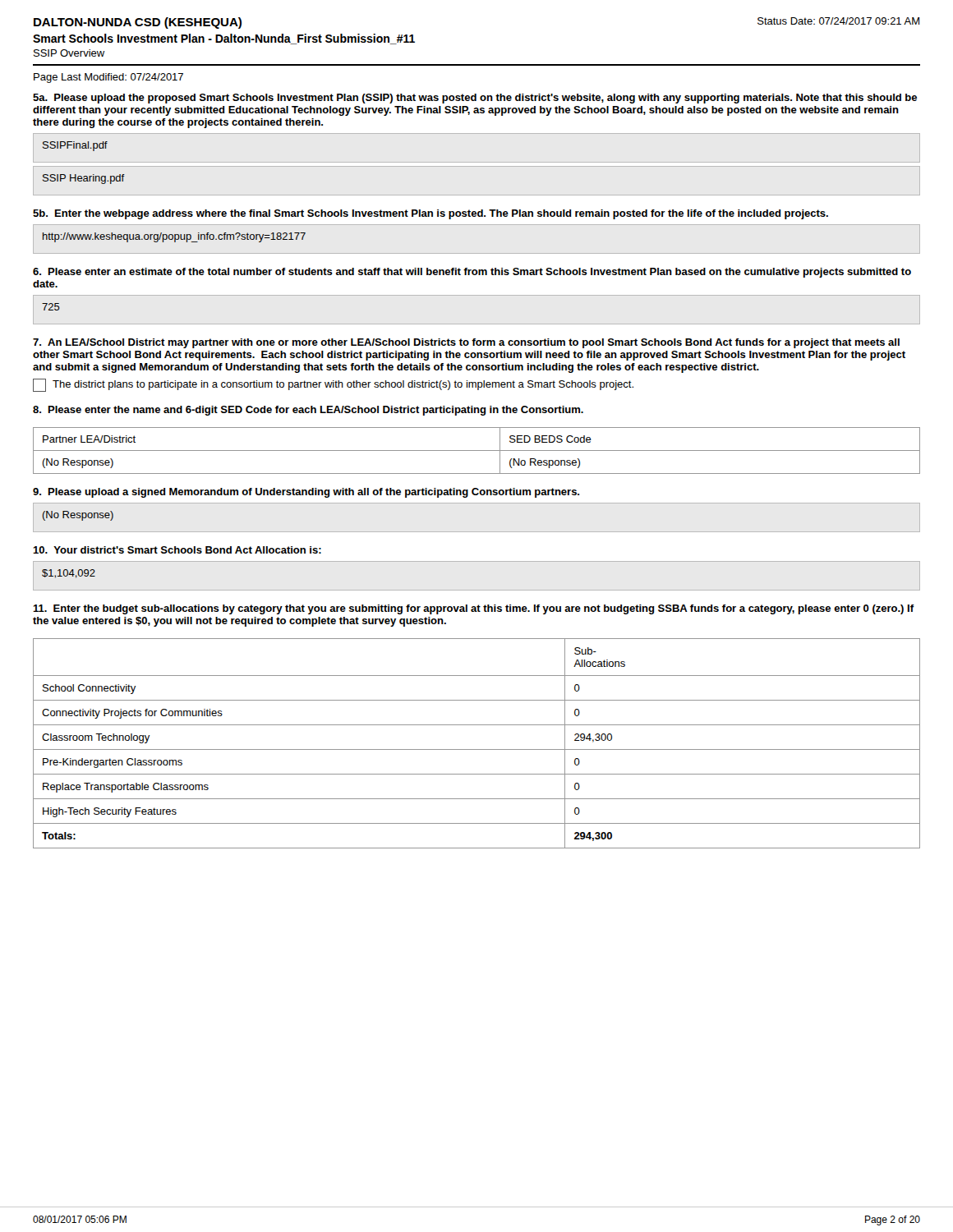Navigate to the text block starting "Page Last Modified: 07/24/2017"
This screenshot has height=1232, width=953.
tap(108, 77)
